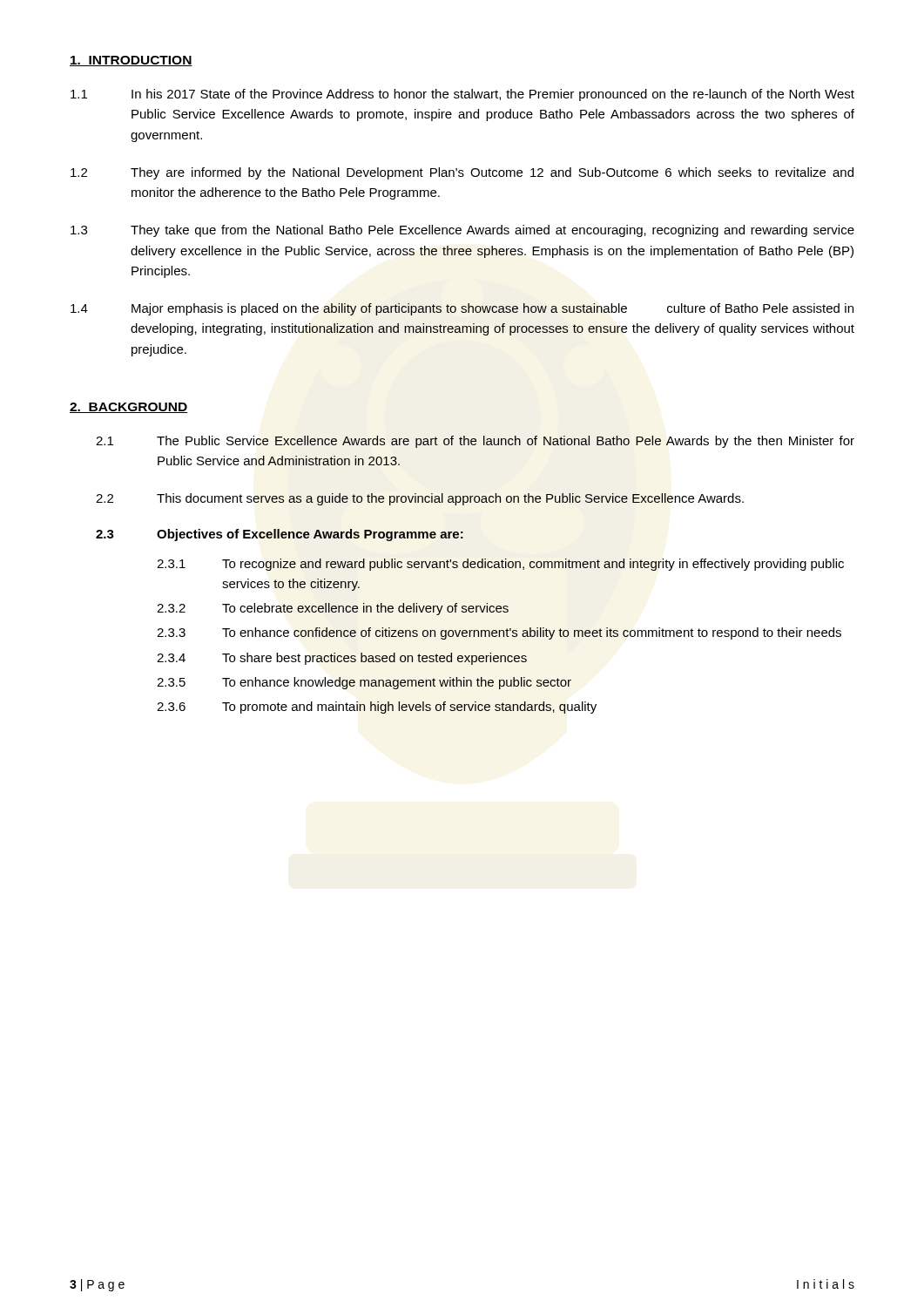Locate the list item with the text "1 In his 2017"
Viewport: 924px width, 1307px height.
pyautogui.click(x=462, y=114)
